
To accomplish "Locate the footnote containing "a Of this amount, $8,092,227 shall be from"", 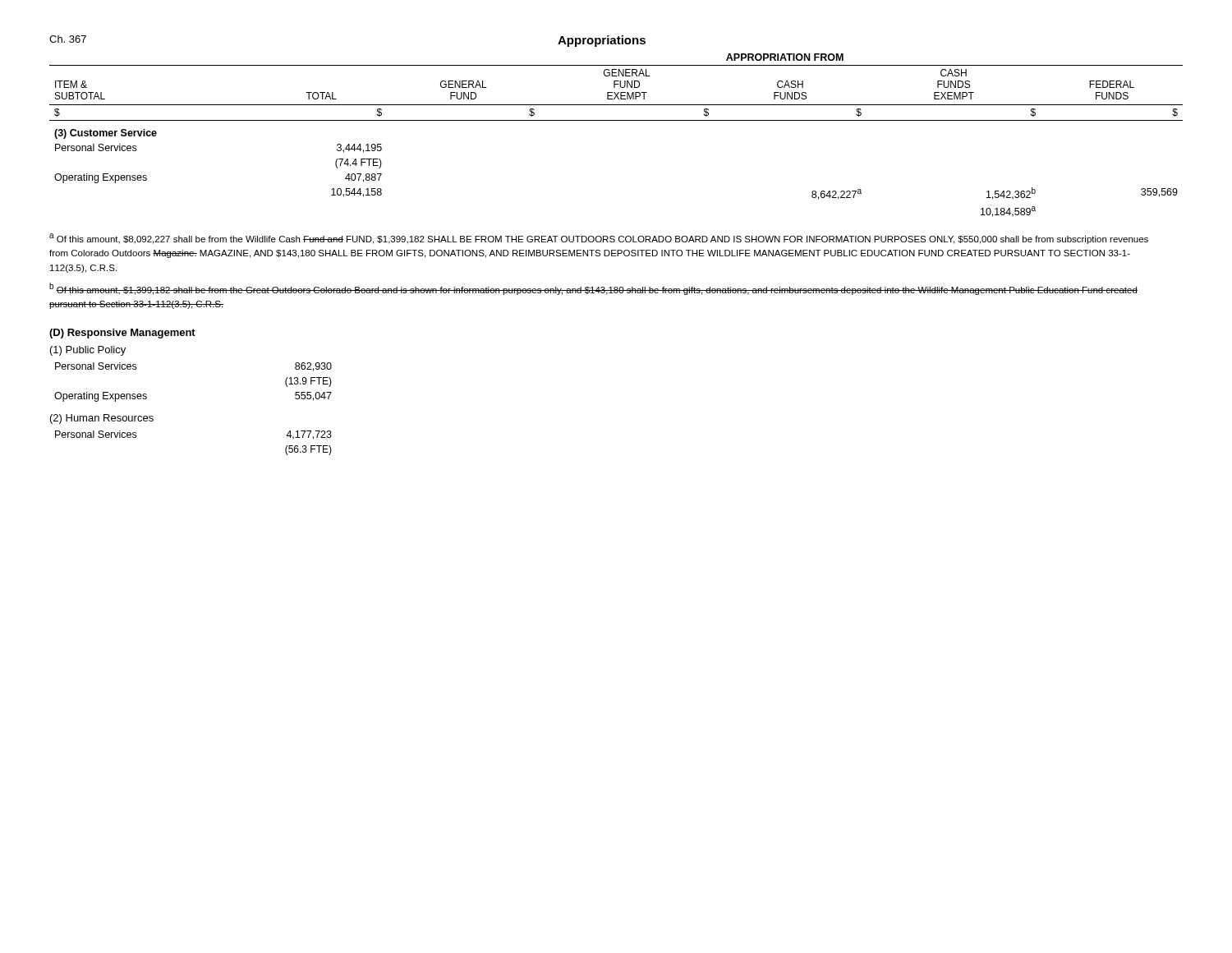I will [x=599, y=252].
